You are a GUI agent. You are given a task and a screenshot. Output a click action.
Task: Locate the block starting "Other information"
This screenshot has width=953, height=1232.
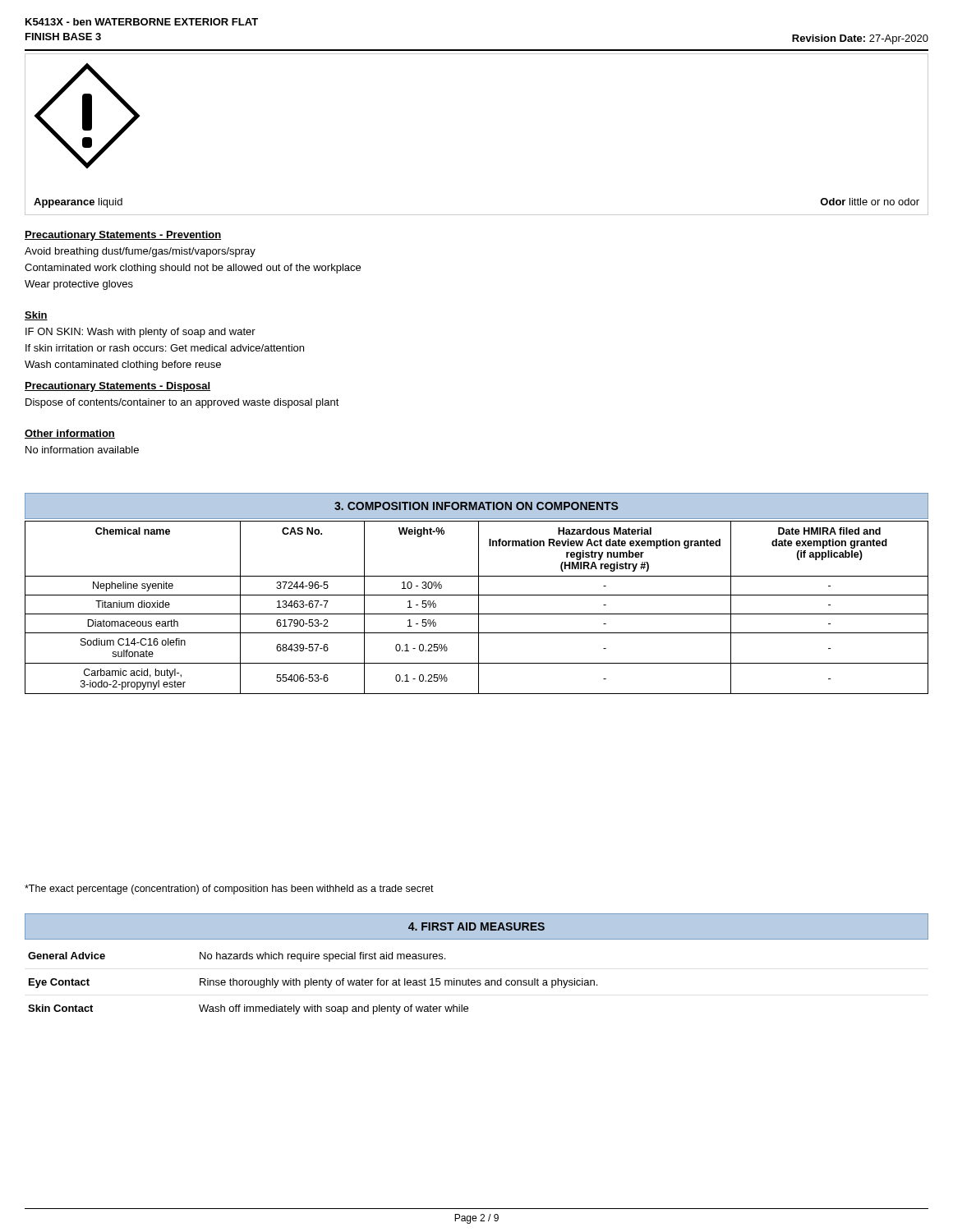[70, 433]
